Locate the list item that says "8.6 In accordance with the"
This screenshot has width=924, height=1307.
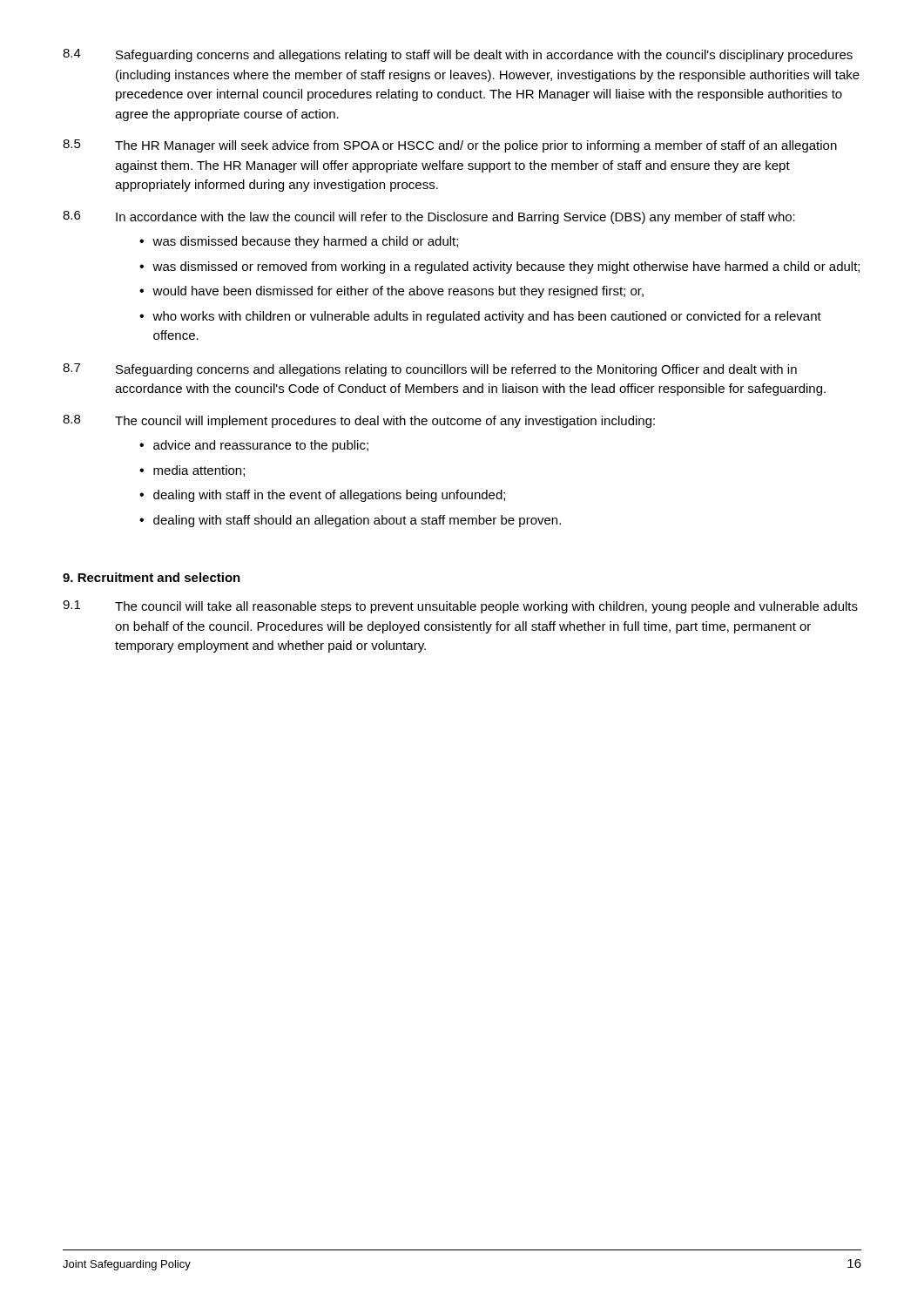462,279
